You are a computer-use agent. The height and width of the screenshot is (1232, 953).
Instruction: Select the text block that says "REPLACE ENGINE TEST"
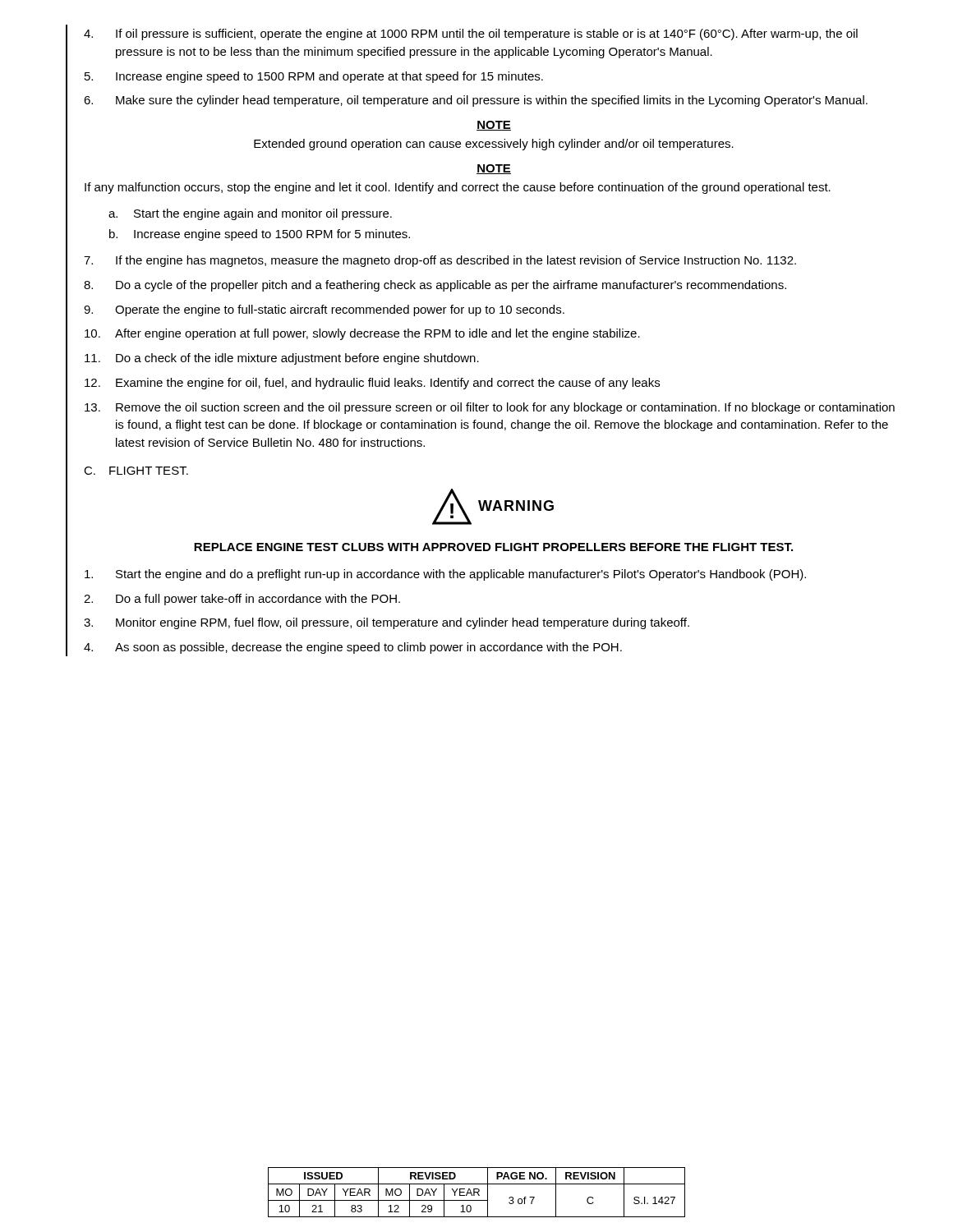(x=494, y=546)
